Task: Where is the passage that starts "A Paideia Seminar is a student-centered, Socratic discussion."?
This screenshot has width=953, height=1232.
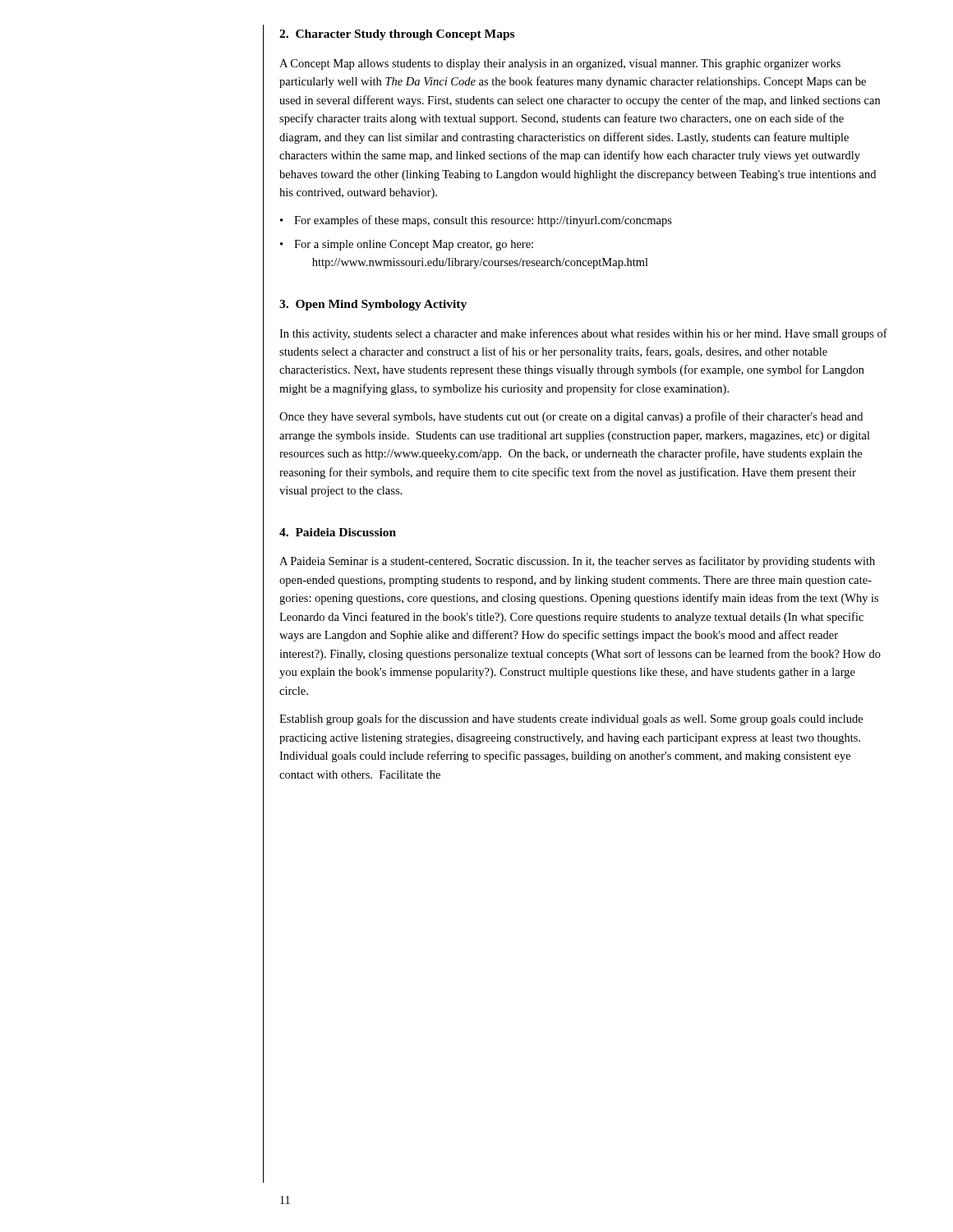Action: pyautogui.click(x=583, y=626)
